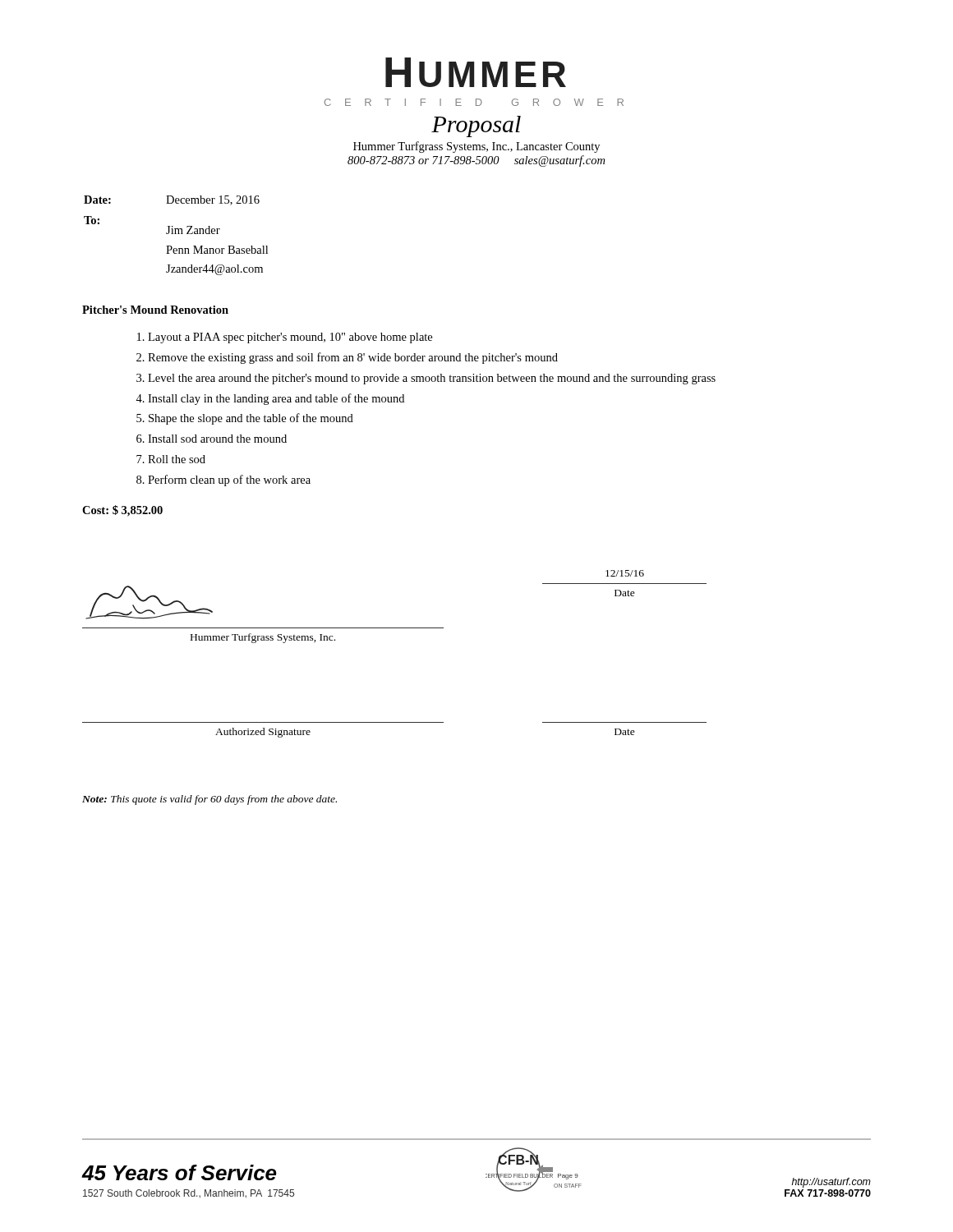Where is the passage that starts "Hummer Turfgrass Systems,"?
Image resolution: width=953 pixels, height=1232 pixels.
(x=476, y=153)
